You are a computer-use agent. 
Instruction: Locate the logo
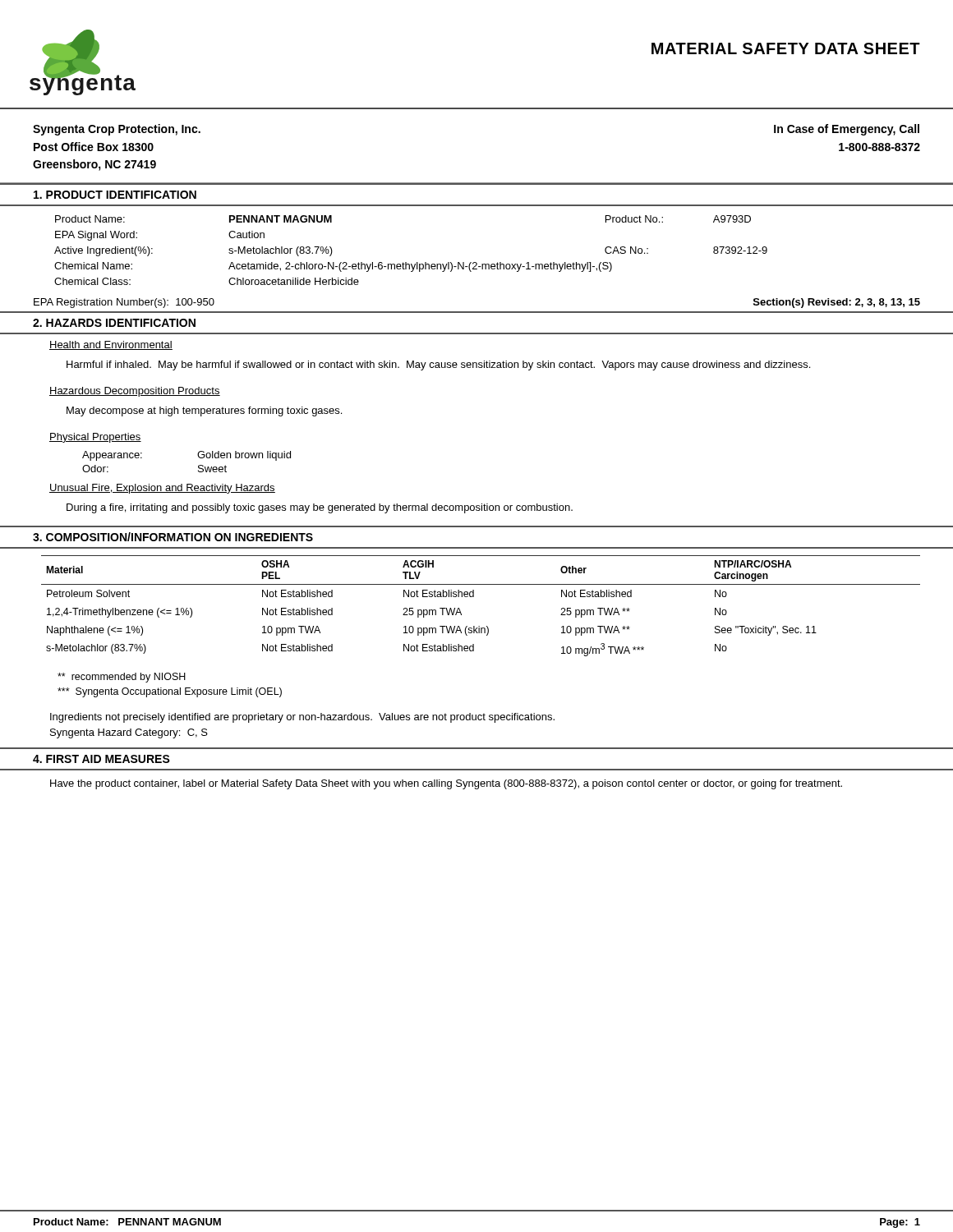[x=115, y=57]
